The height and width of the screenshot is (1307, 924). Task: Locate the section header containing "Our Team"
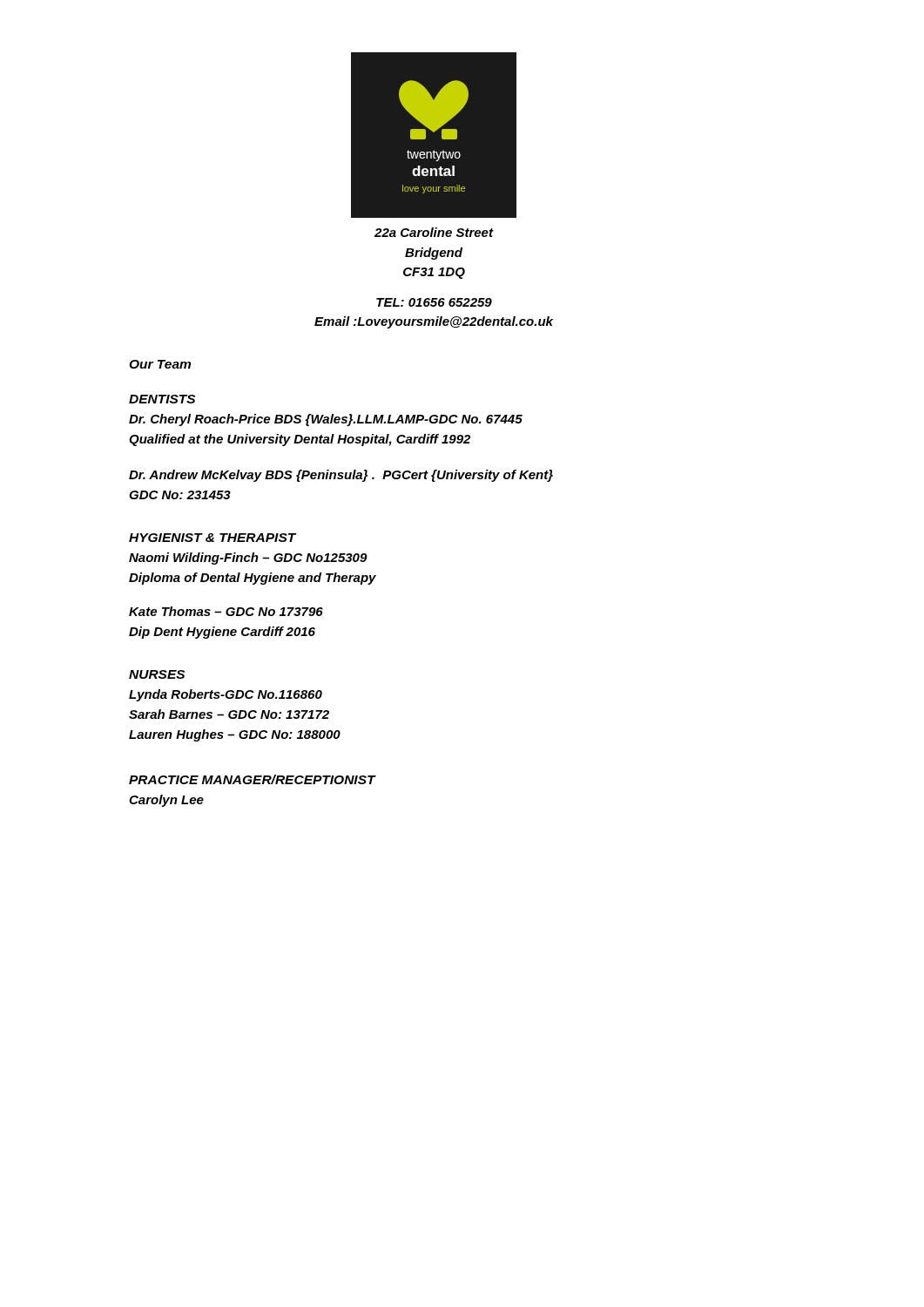point(160,363)
